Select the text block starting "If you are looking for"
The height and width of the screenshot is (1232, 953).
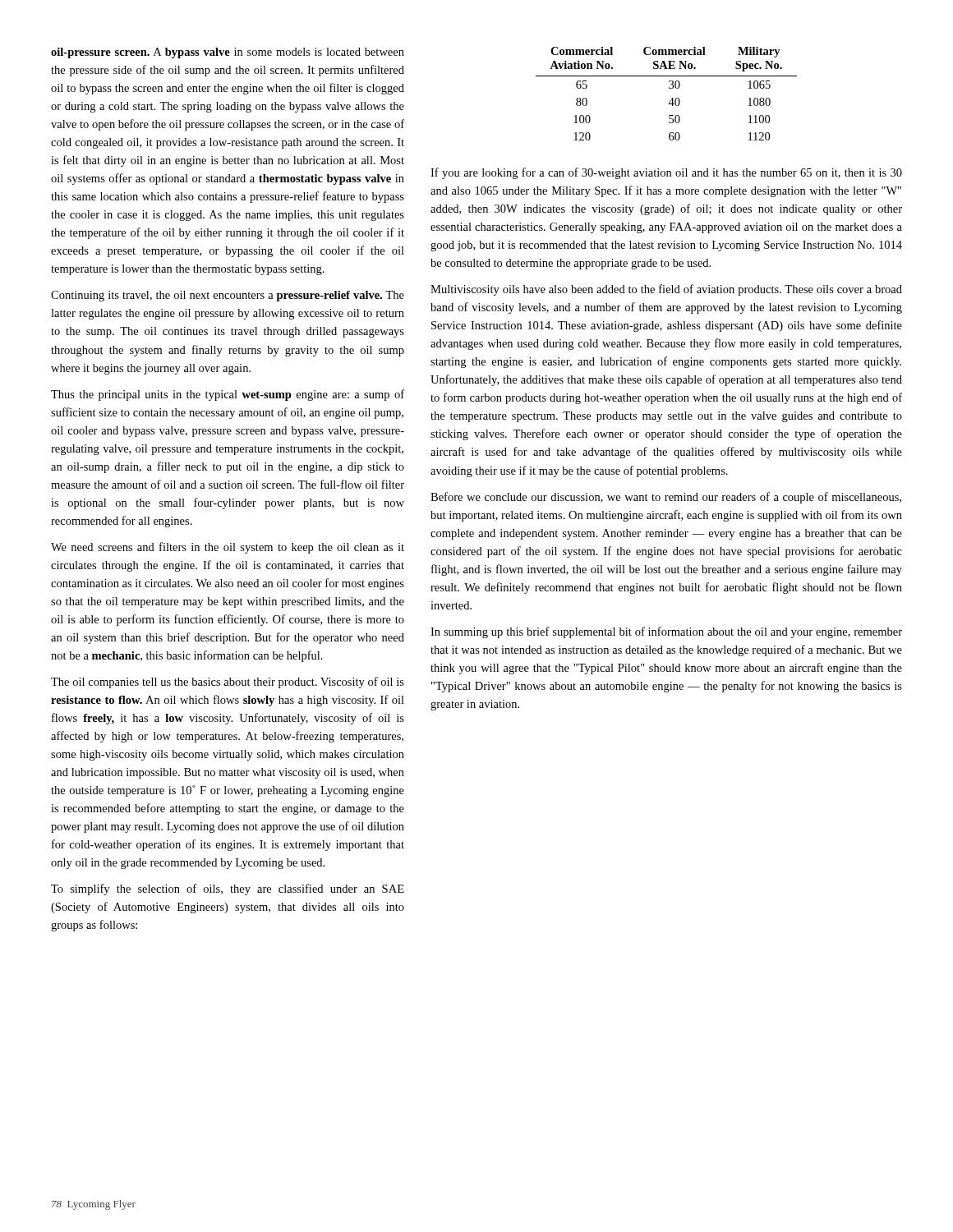(x=666, y=218)
